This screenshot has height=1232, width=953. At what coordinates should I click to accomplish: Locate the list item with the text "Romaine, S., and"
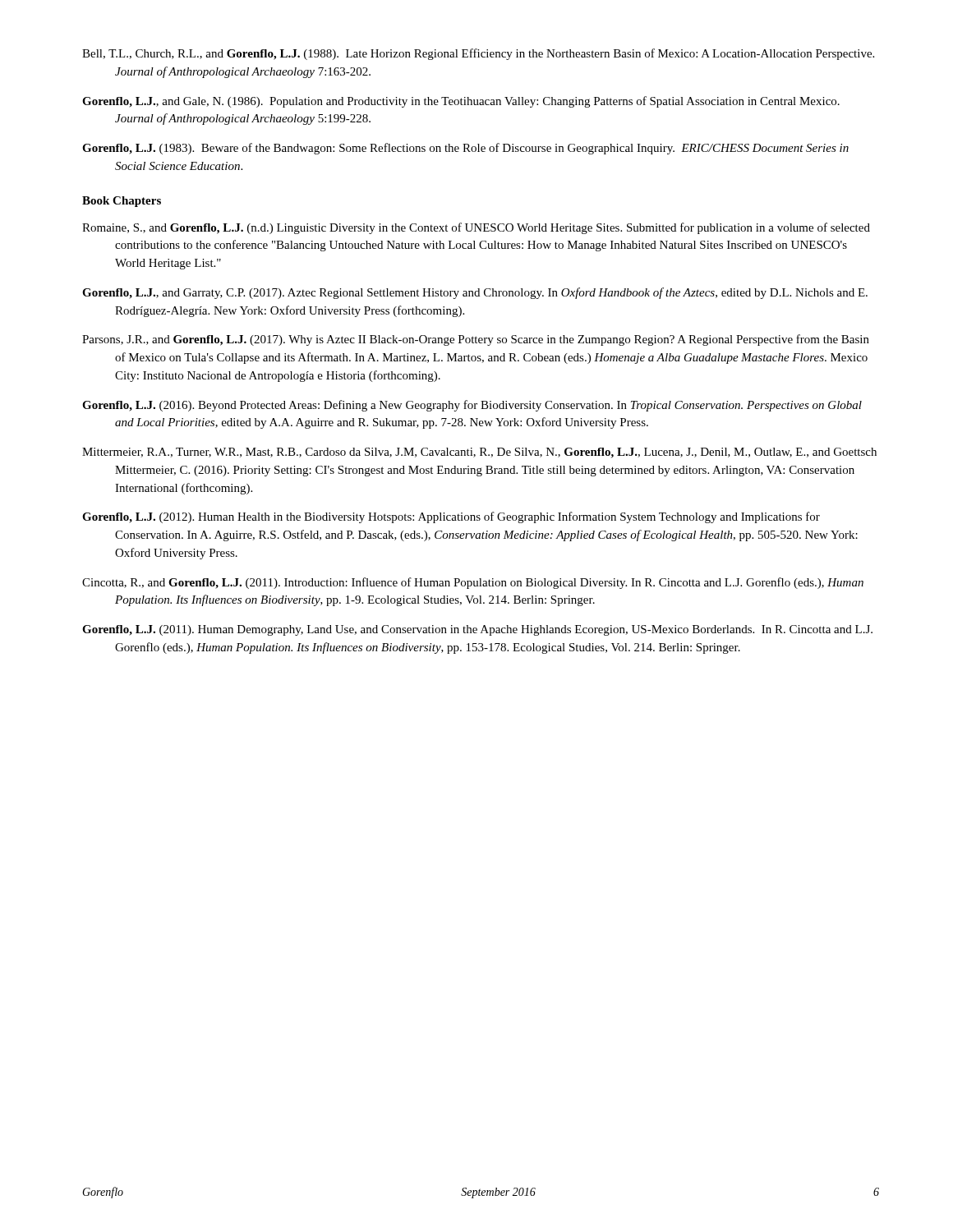coord(476,245)
